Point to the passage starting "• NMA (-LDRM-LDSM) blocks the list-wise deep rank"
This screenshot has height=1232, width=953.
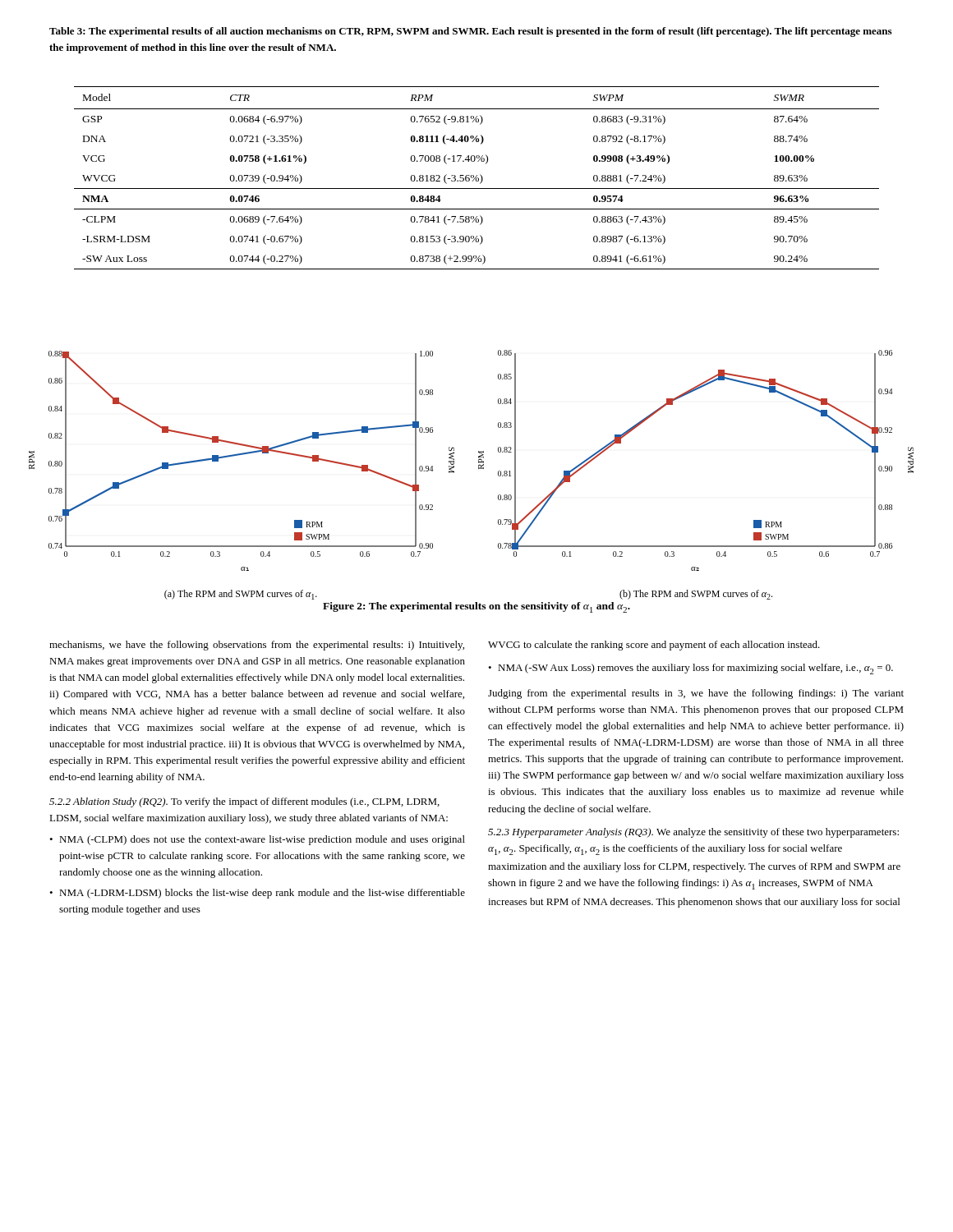point(257,901)
